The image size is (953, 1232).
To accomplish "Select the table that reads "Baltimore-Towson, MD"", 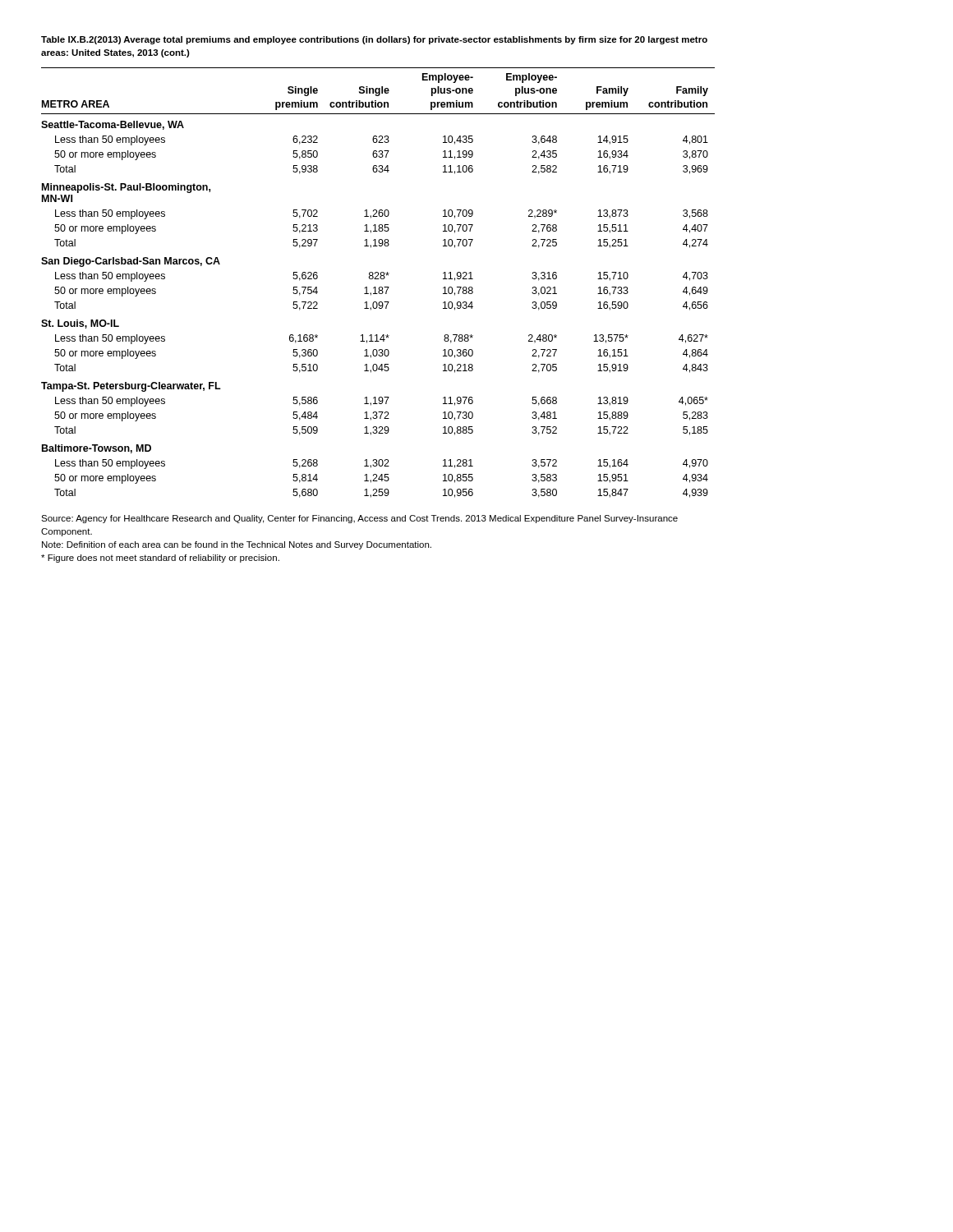I will (x=378, y=284).
